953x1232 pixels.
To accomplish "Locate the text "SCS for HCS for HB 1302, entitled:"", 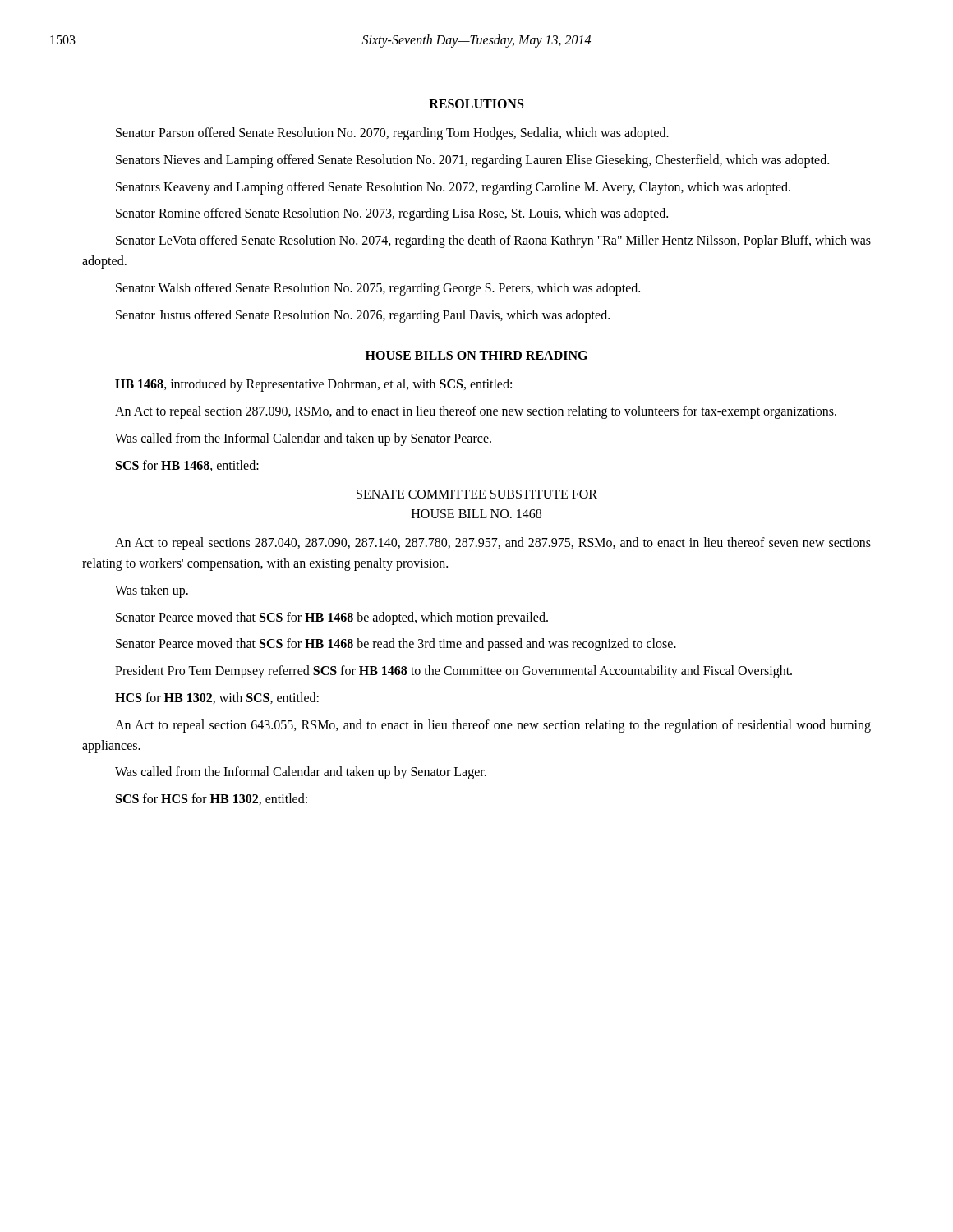I will click(212, 799).
